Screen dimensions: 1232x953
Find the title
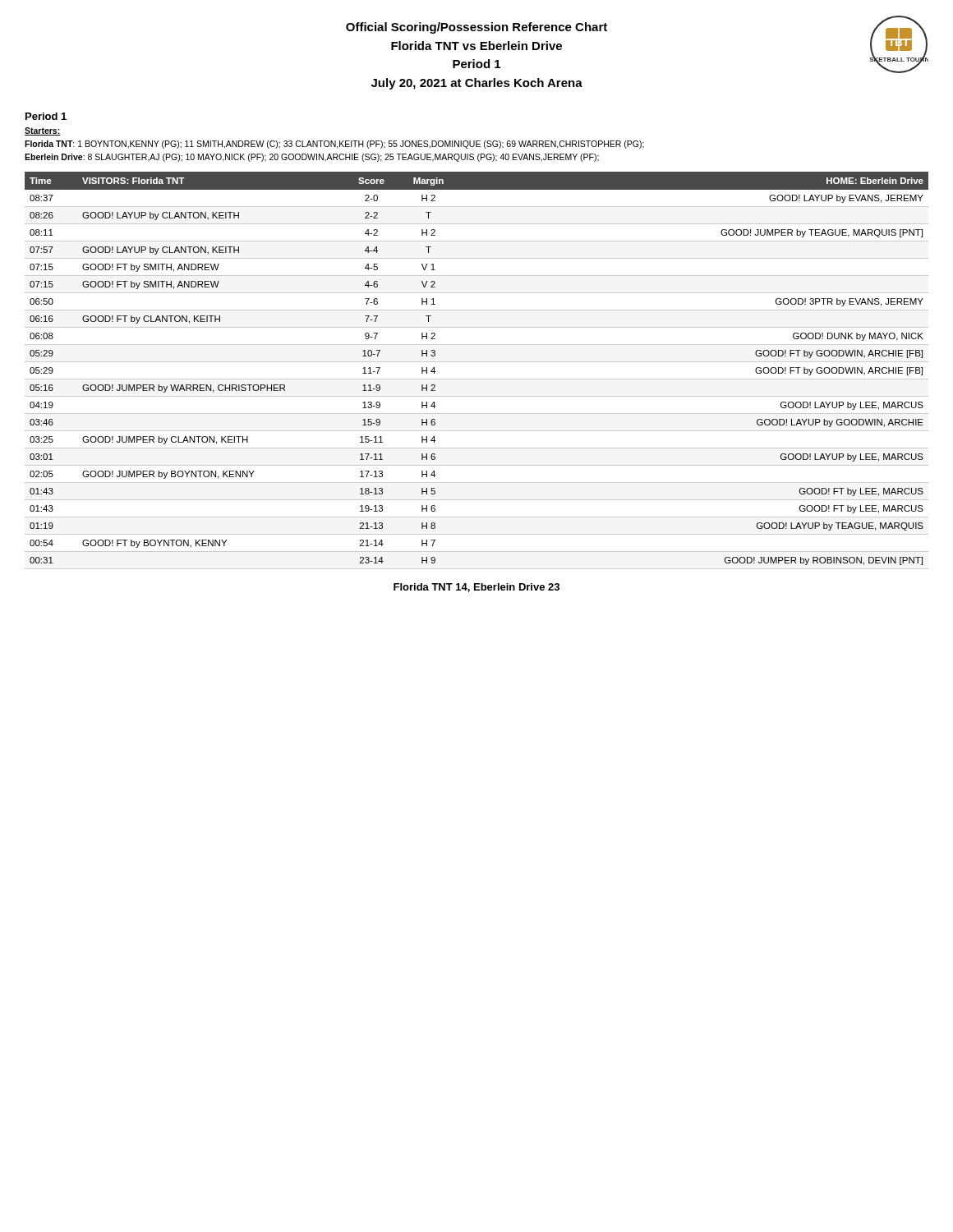click(476, 53)
